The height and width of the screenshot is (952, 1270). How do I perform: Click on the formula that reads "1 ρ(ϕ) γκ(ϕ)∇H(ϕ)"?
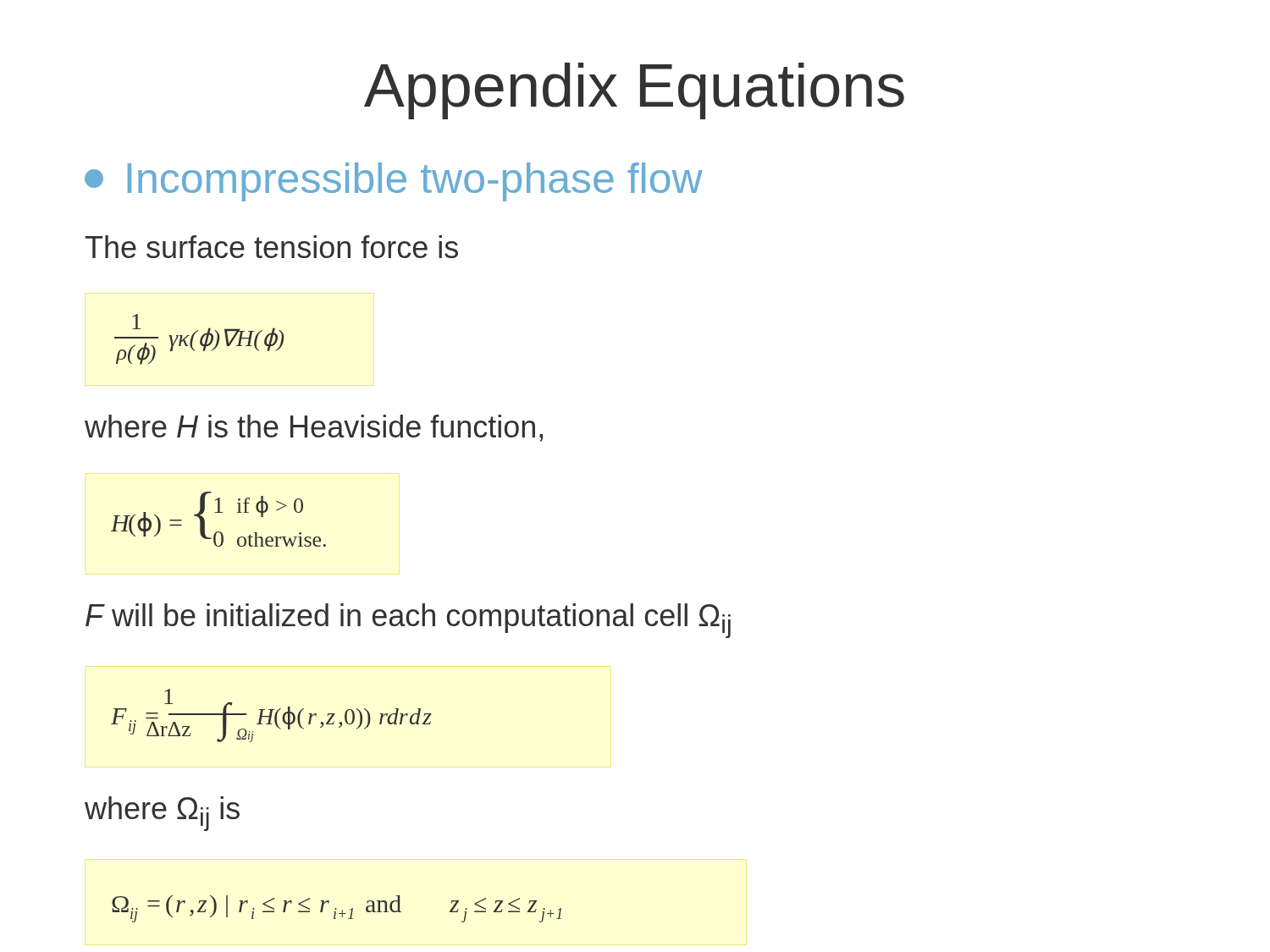[229, 340]
